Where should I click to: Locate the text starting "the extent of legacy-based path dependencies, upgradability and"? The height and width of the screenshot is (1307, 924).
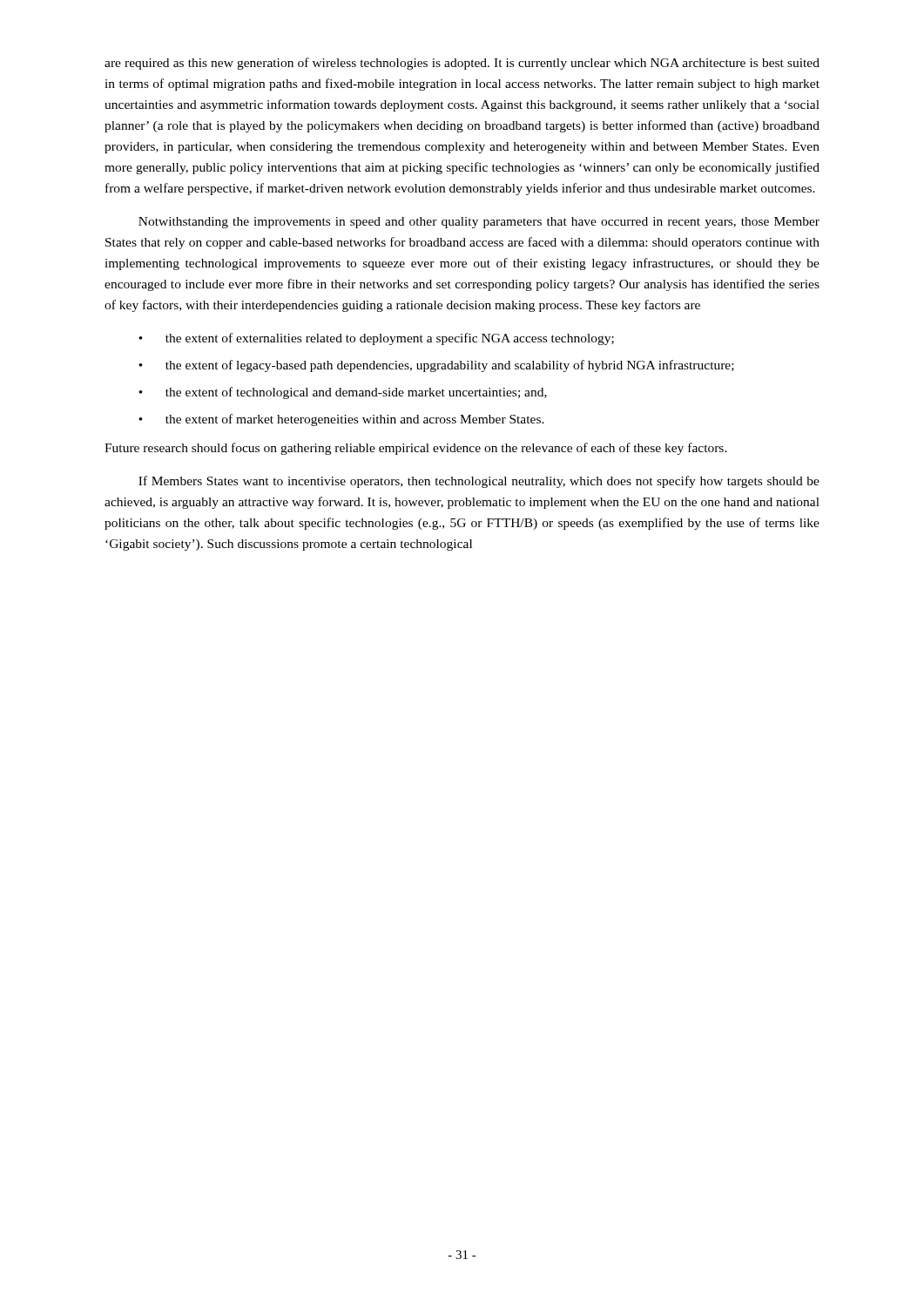tap(450, 365)
